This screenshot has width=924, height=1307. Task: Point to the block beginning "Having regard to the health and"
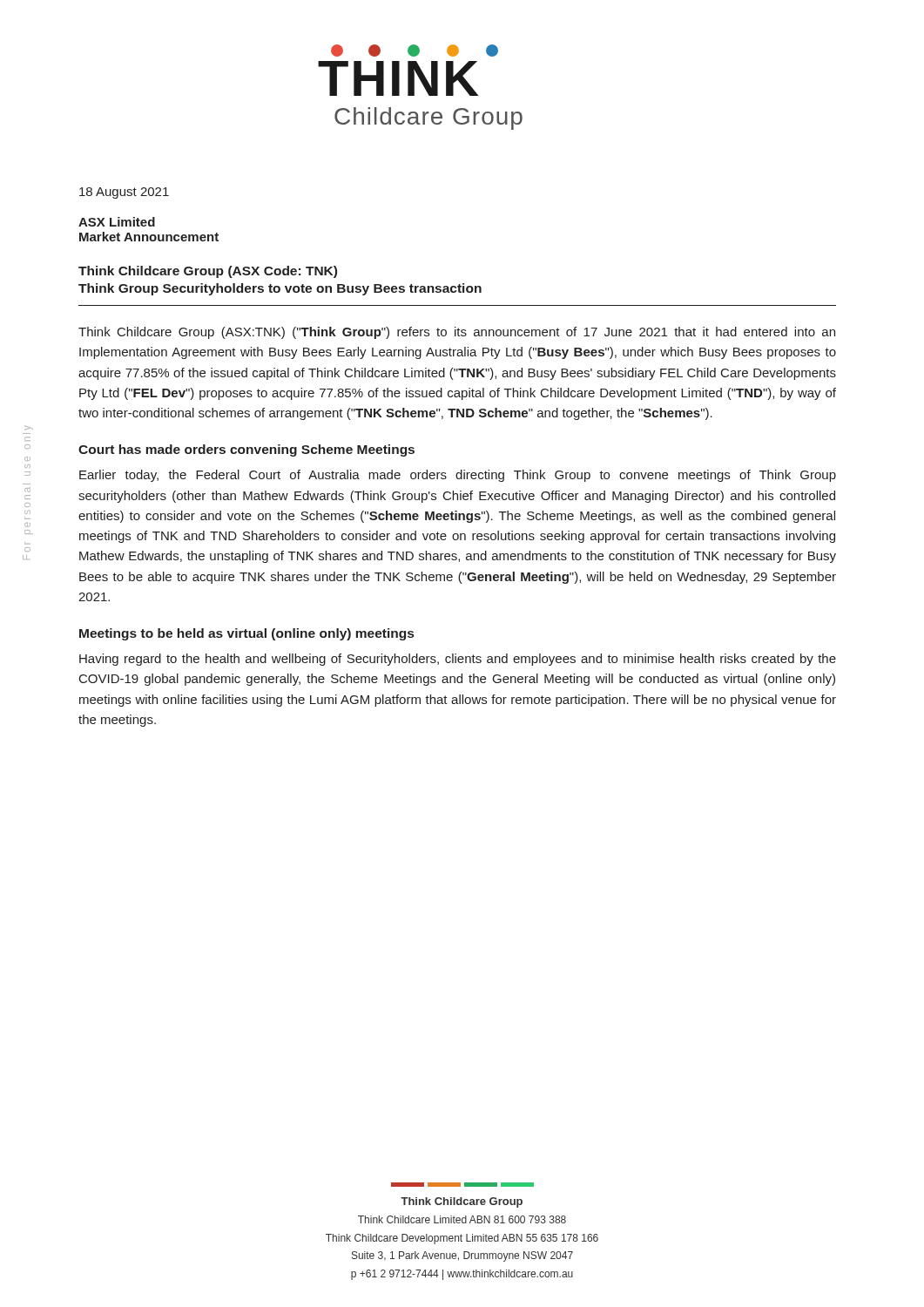tap(457, 689)
